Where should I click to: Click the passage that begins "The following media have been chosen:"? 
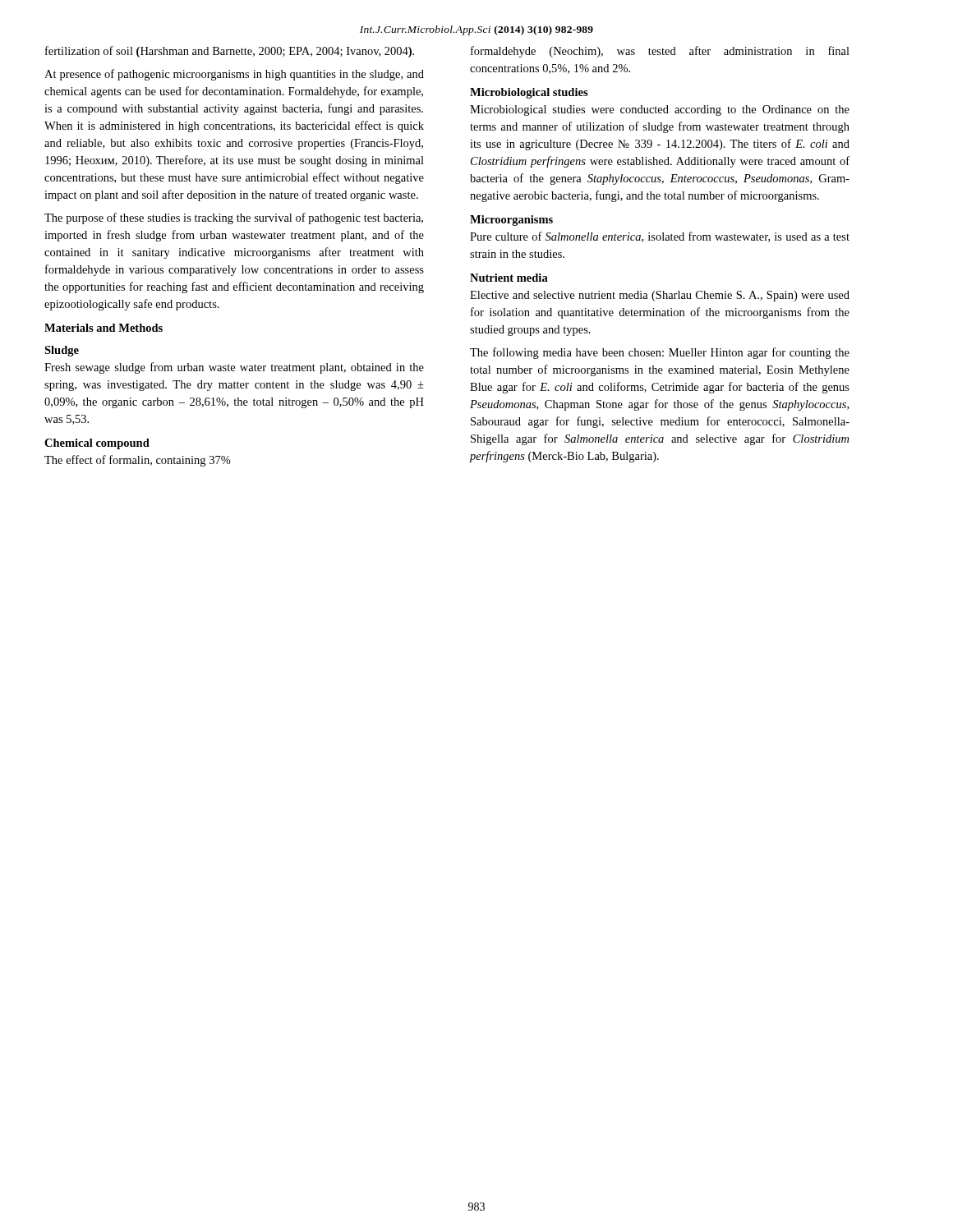tap(660, 404)
